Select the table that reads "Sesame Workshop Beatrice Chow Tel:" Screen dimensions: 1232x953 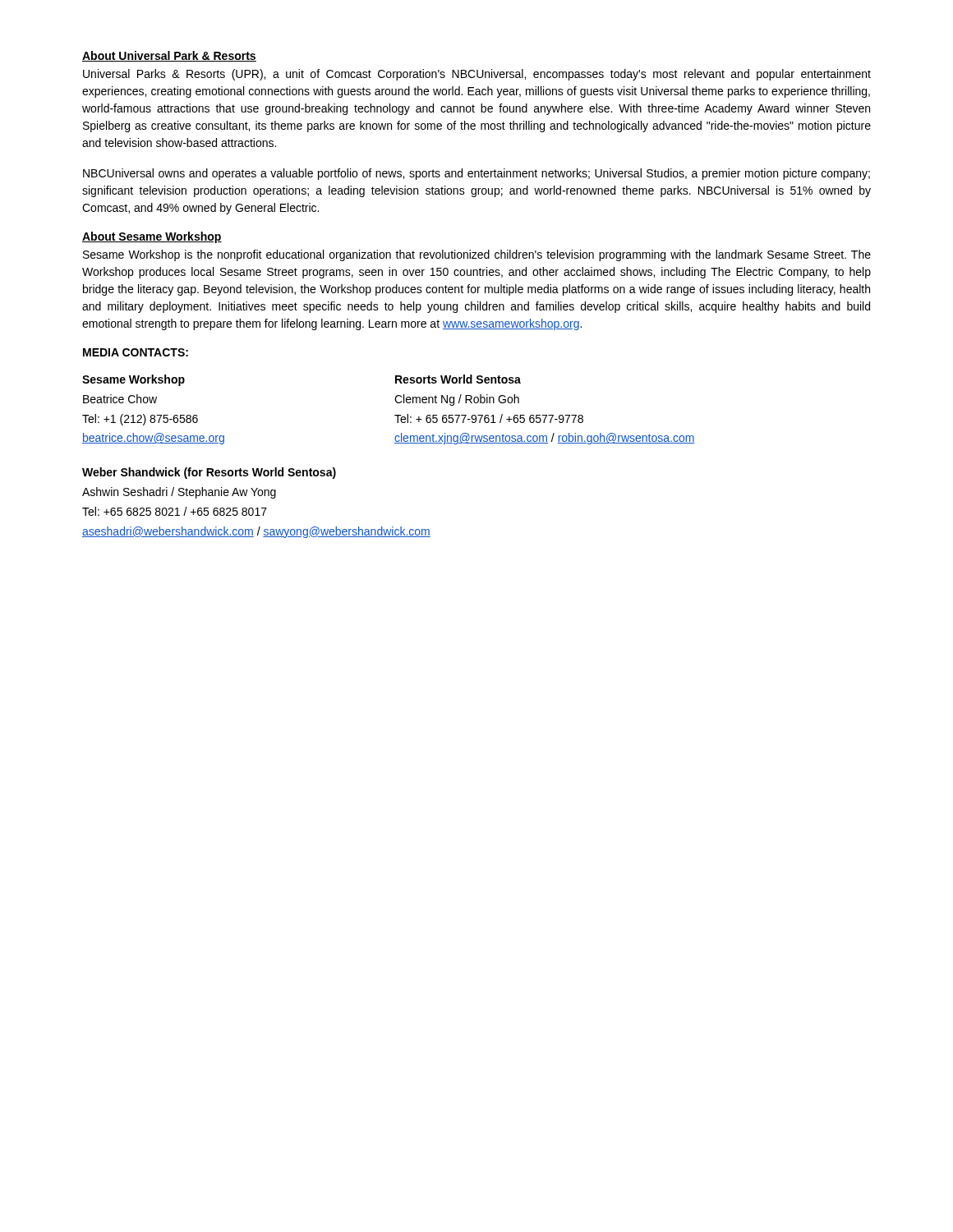pyautogui.click(x=476, y=410)
